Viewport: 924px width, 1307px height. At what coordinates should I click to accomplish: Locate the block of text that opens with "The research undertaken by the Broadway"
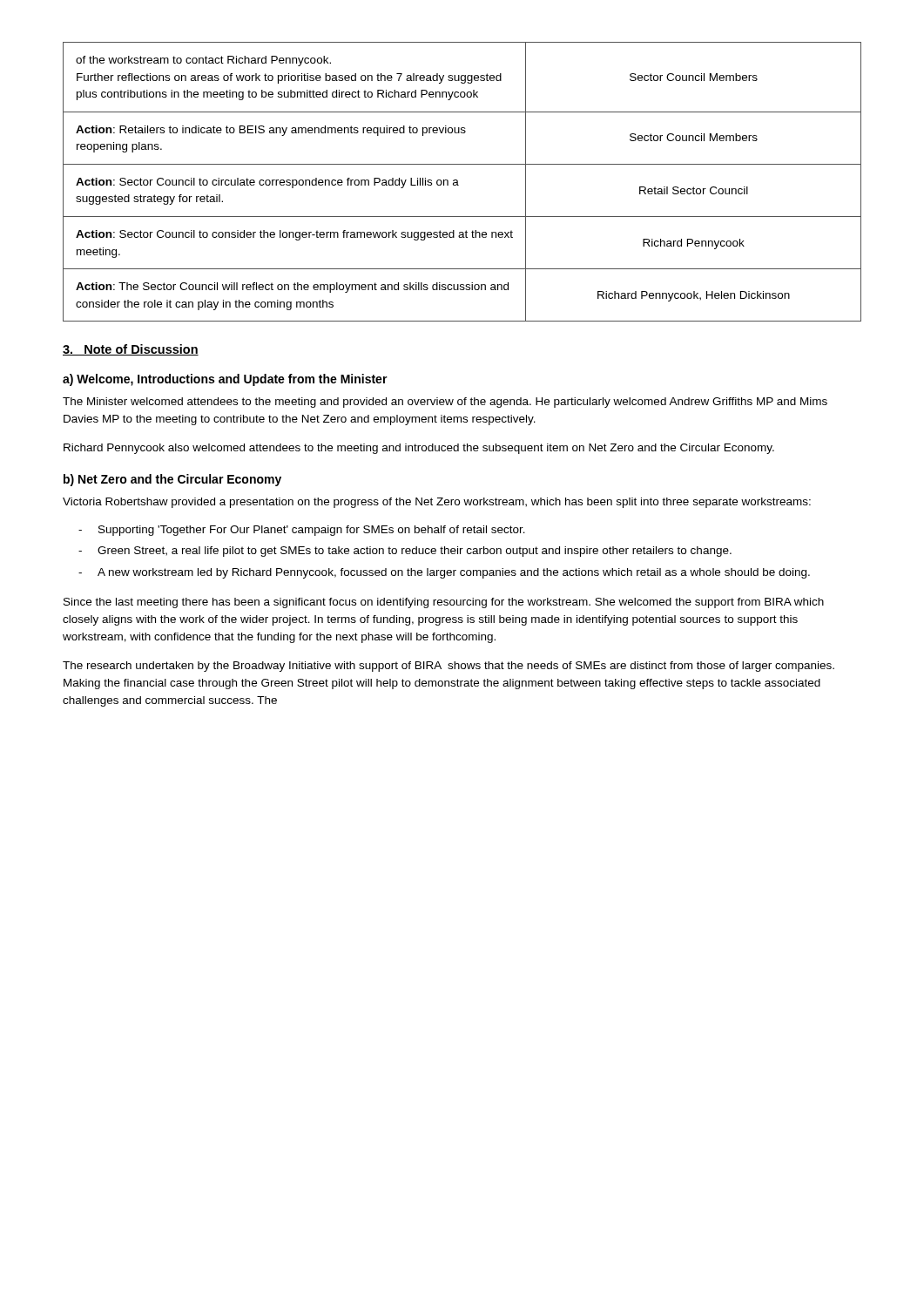point(449,683)
